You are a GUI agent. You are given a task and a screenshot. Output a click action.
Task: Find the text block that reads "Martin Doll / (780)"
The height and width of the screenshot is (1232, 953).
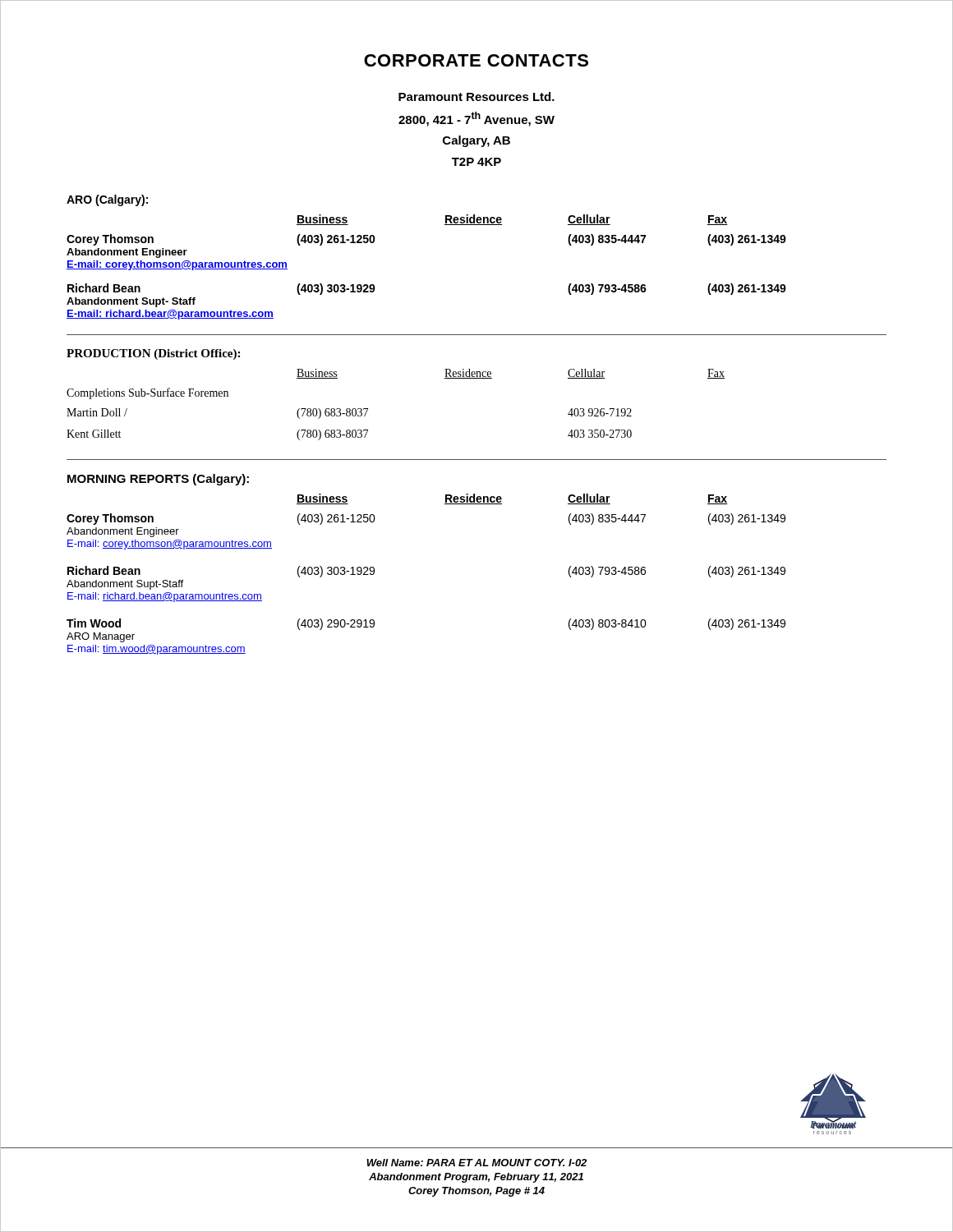(x=349, y=414)
